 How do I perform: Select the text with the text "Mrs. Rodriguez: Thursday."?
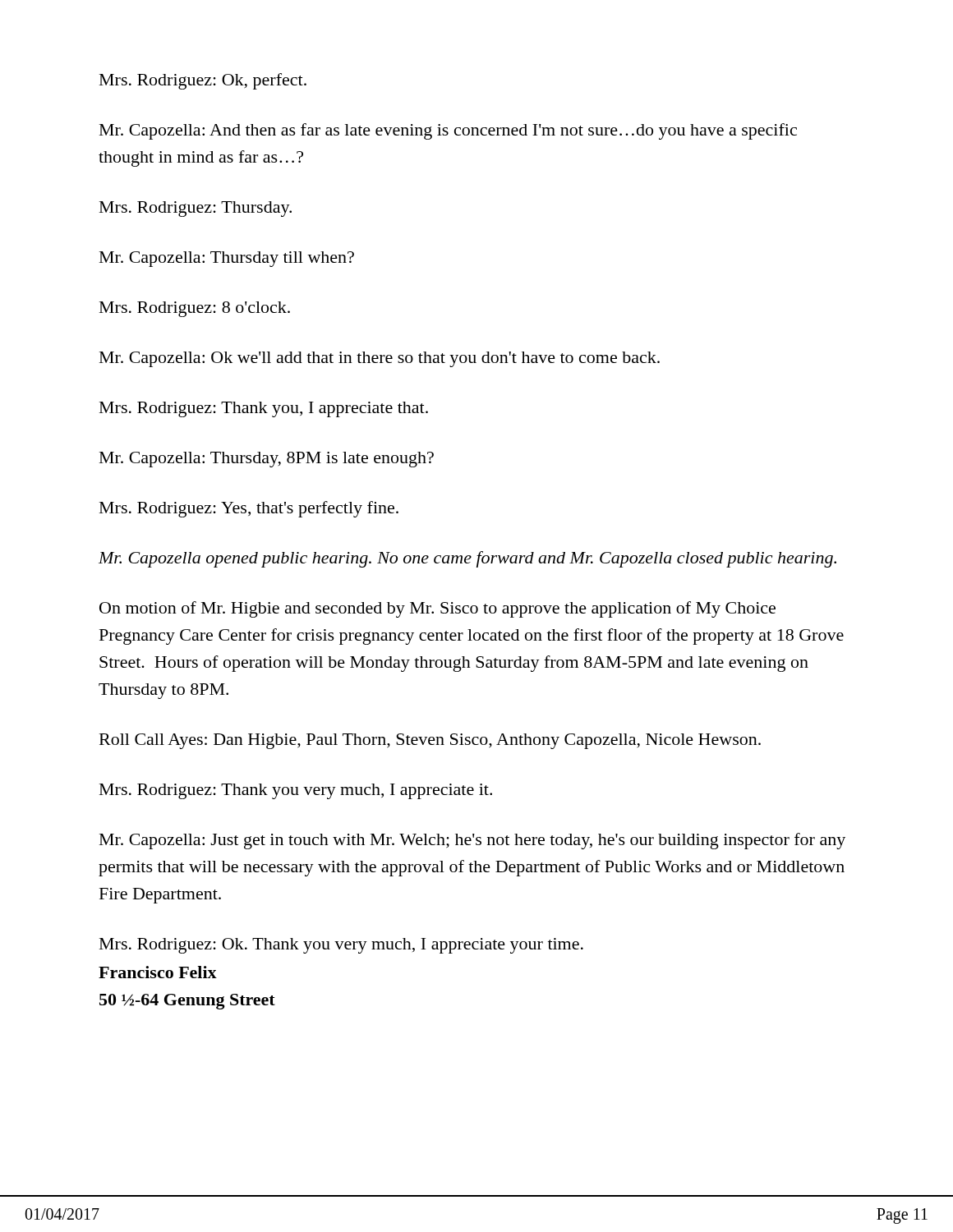tap(196, 207)
